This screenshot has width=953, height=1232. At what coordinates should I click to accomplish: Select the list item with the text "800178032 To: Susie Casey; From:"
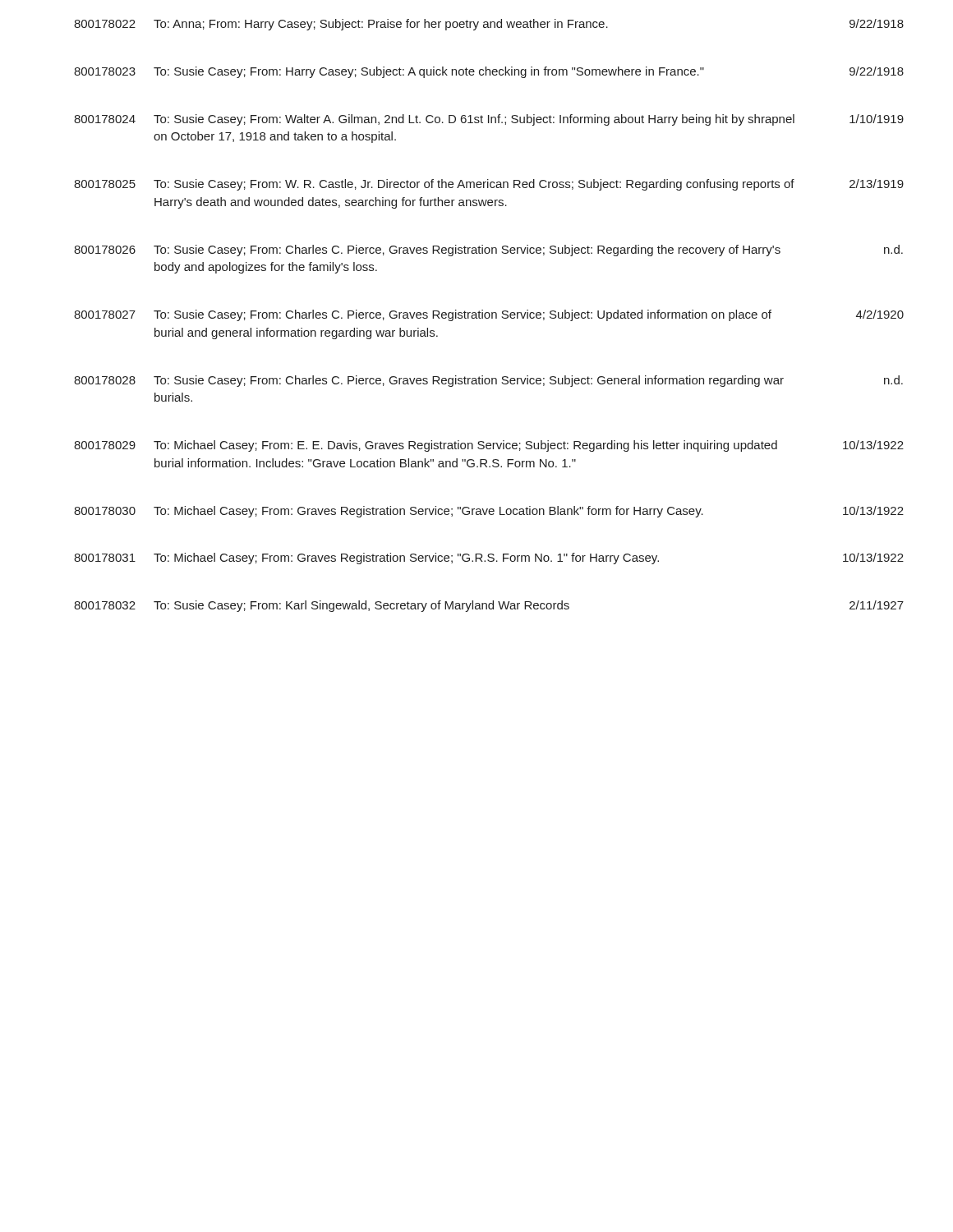coord(476,605)
